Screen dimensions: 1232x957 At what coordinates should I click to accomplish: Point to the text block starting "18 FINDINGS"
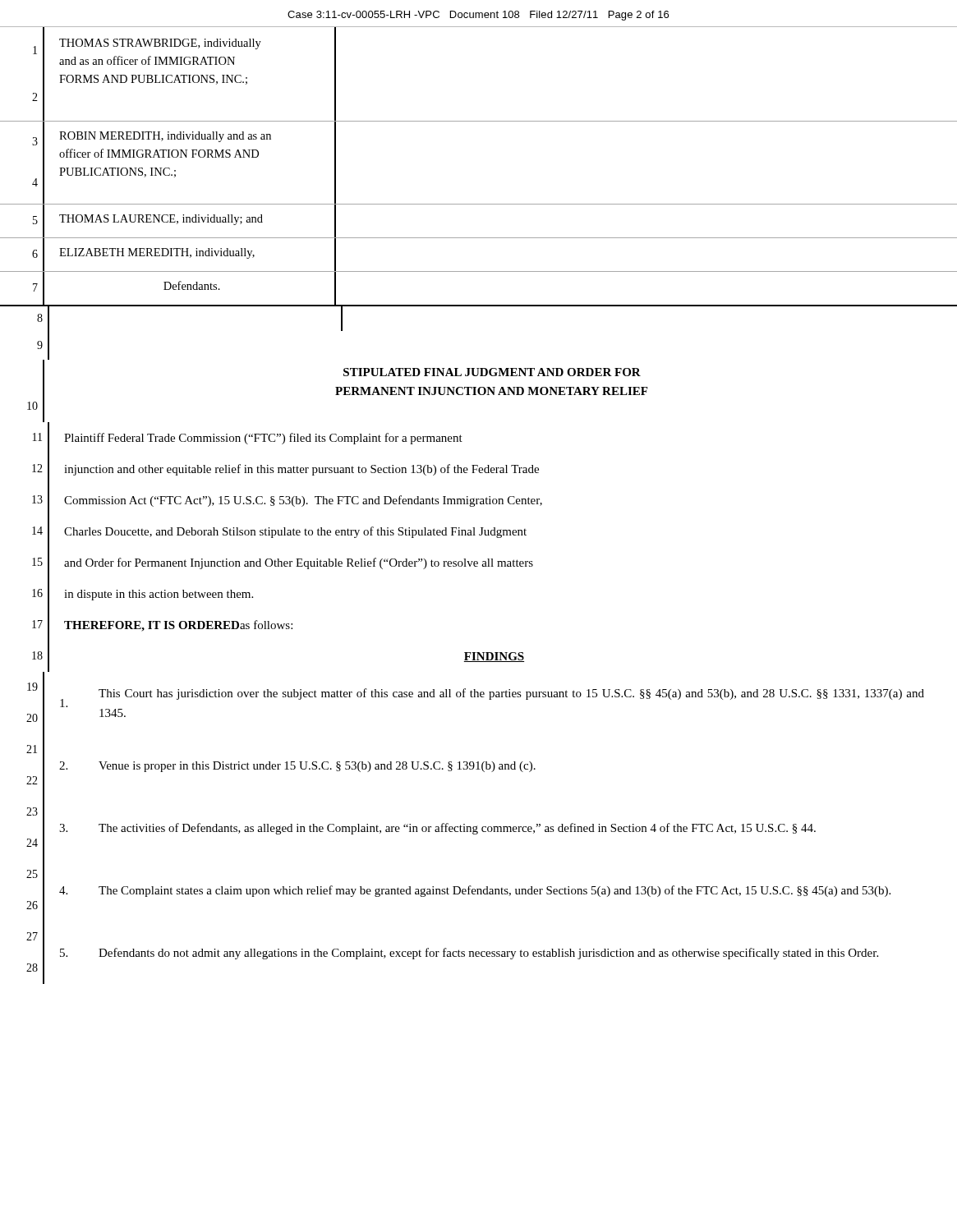478,656
